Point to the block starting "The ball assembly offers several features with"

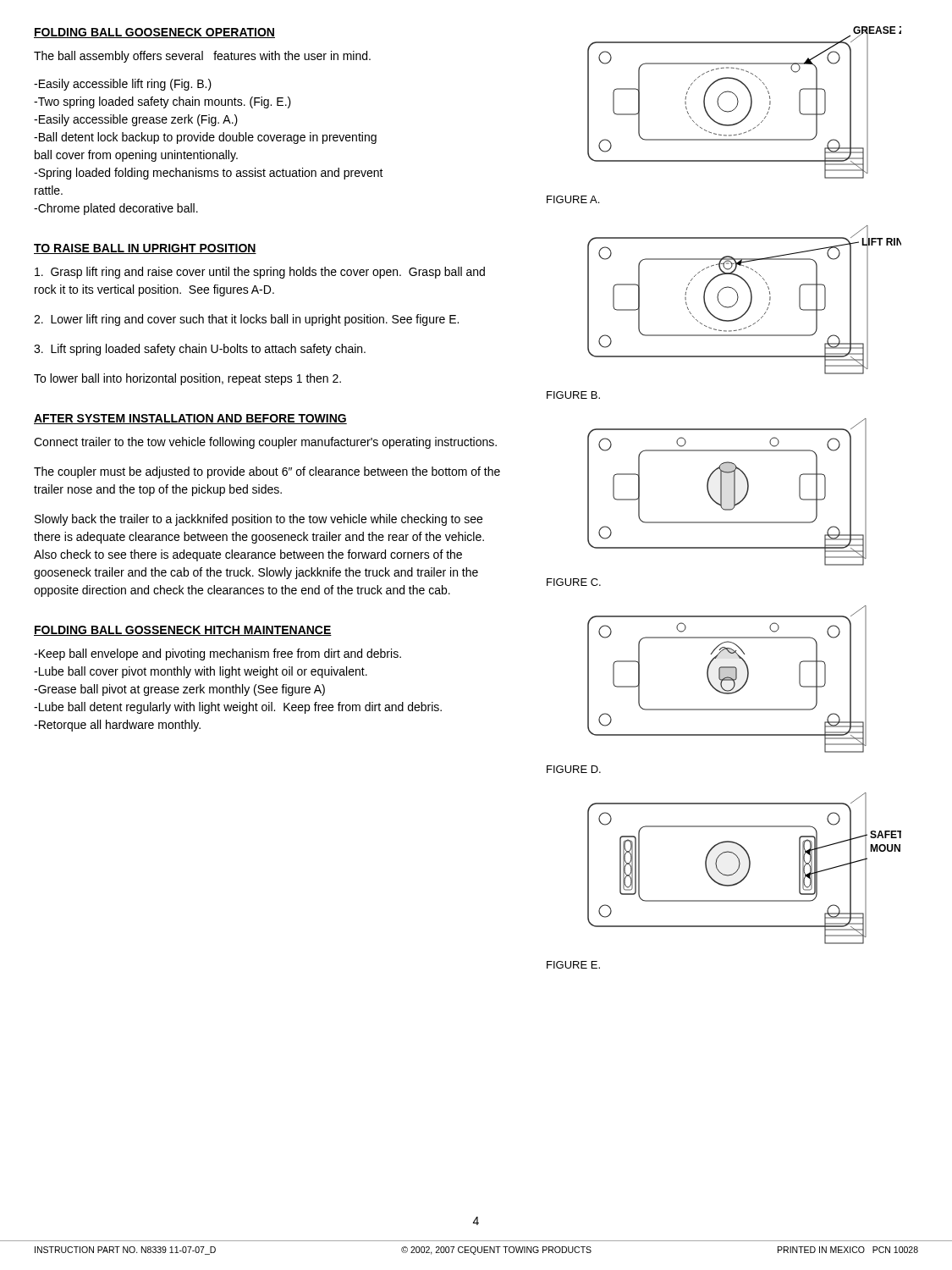click(203, 56)
